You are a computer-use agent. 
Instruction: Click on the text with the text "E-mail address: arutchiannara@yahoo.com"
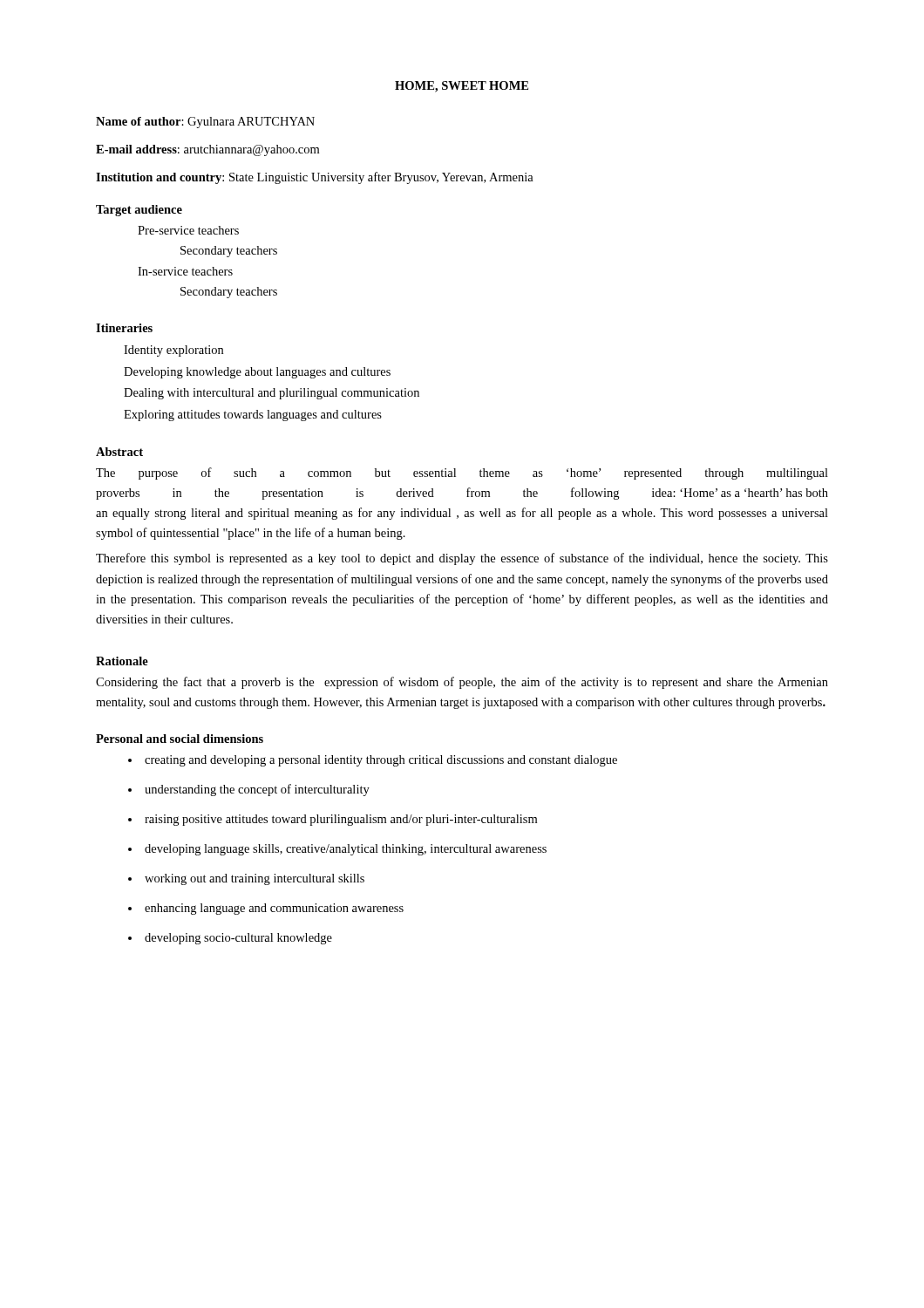[x=208, y=149]
